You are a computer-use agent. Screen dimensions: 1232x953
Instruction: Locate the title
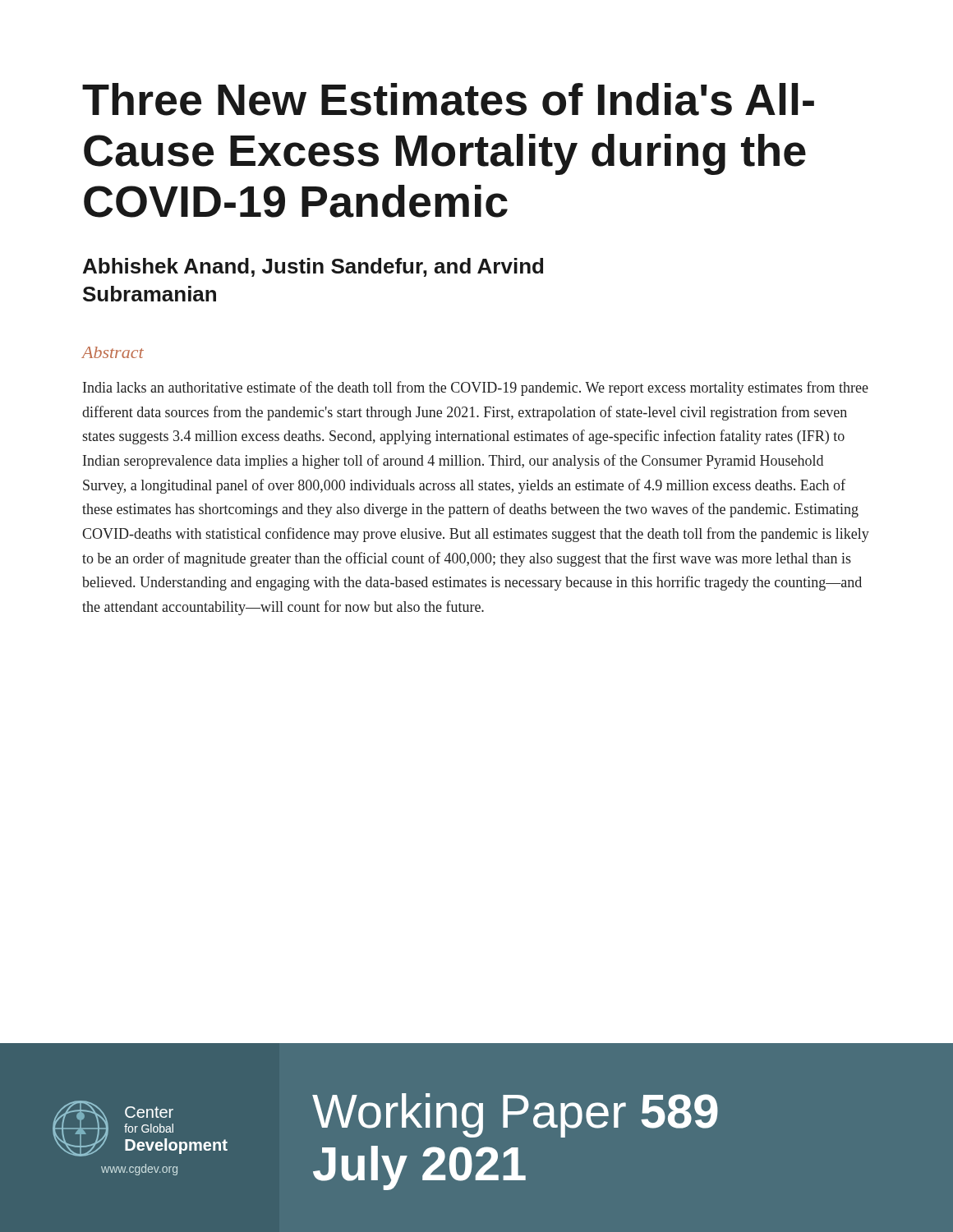(476, 150)
